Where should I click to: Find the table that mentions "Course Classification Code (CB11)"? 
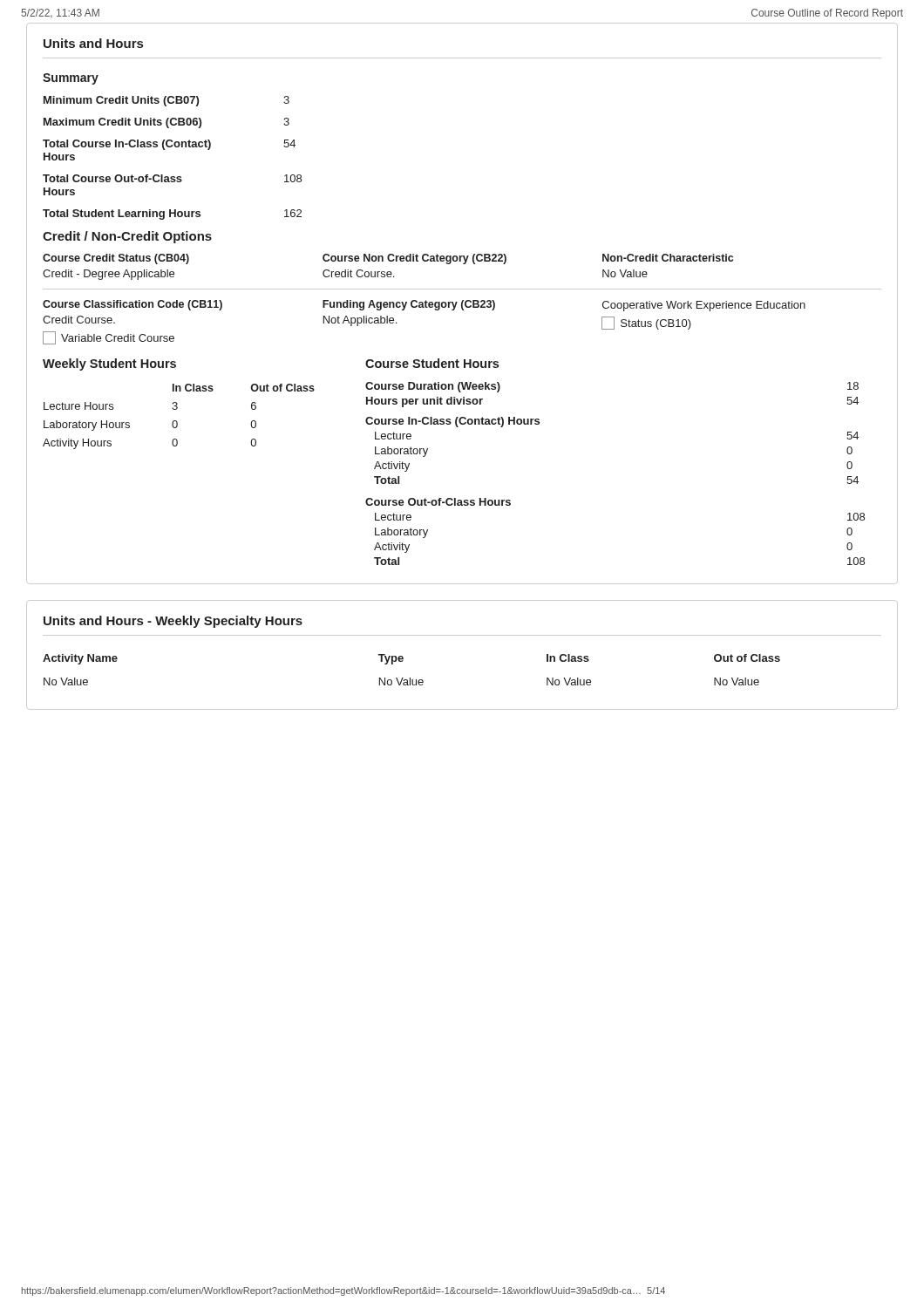coord(462,321)
